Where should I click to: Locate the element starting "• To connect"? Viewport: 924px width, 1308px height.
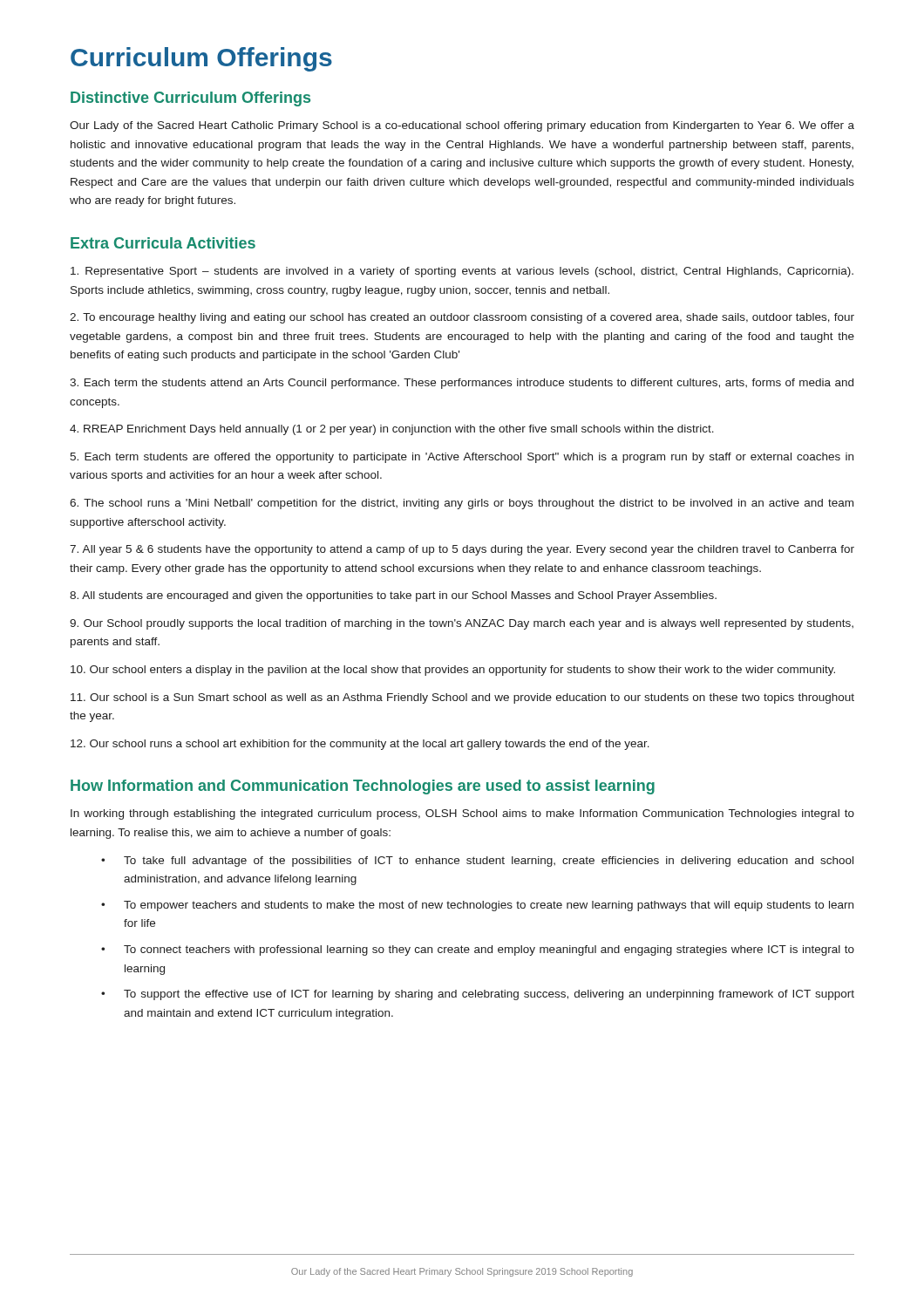pos(478,959)
